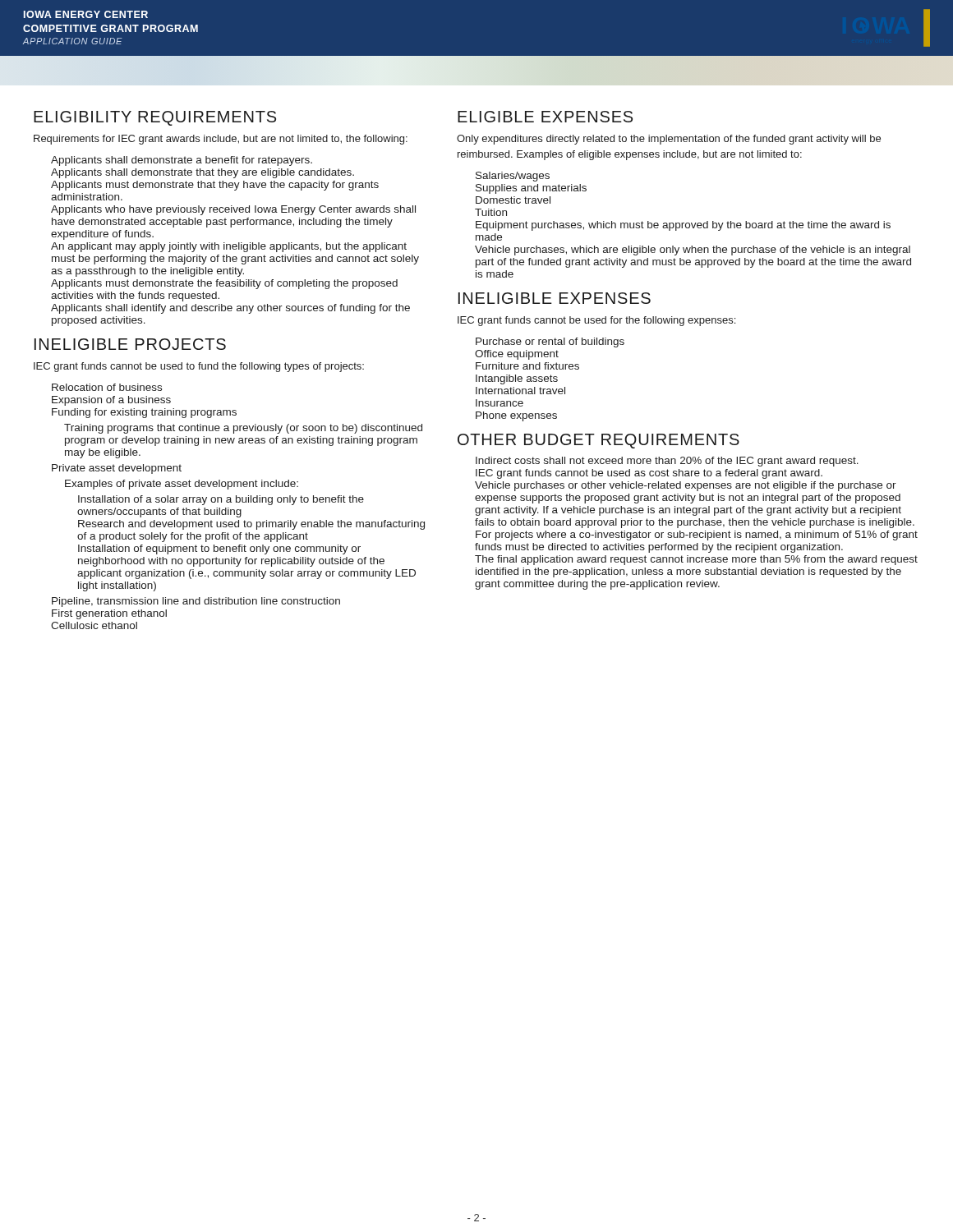Locate the list item containing "IEC grant funds cannot be used as cost"
The image size is (953, 1232).
pyautogui.click(x=698, y=472)
